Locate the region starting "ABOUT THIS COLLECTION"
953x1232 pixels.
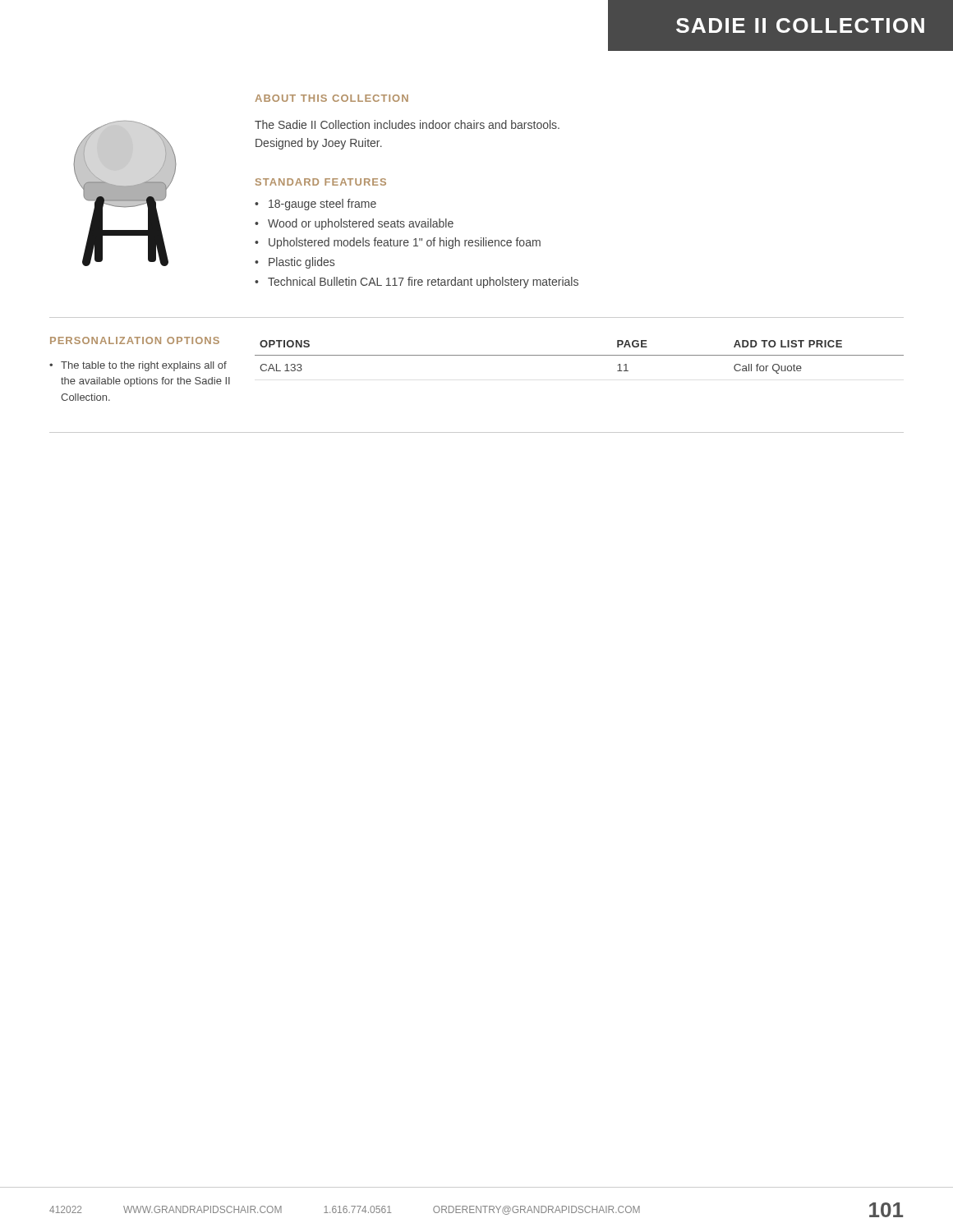(331, 98)
